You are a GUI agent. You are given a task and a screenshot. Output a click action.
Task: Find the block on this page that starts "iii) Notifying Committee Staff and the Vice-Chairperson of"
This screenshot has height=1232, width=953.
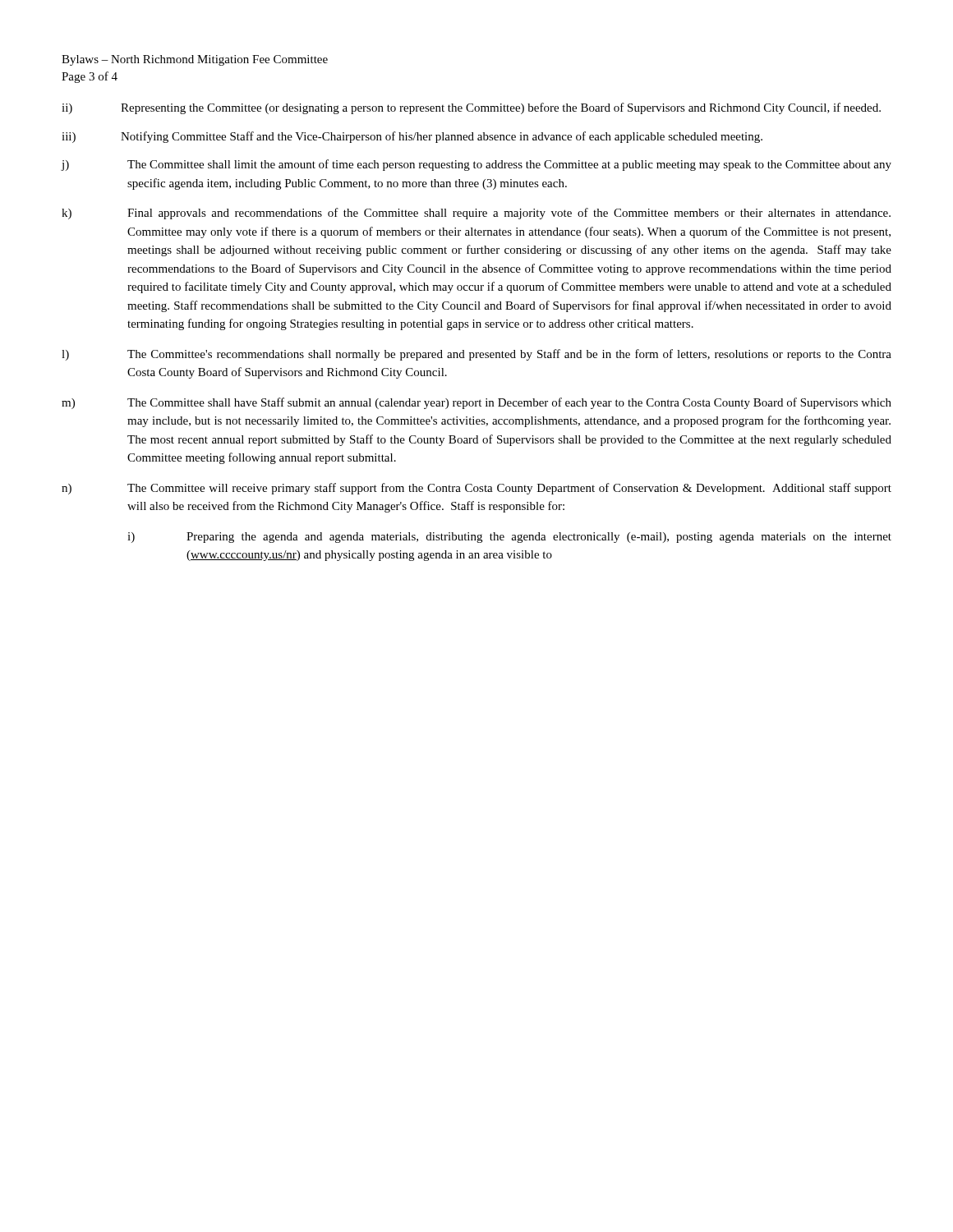click(476, 136)
